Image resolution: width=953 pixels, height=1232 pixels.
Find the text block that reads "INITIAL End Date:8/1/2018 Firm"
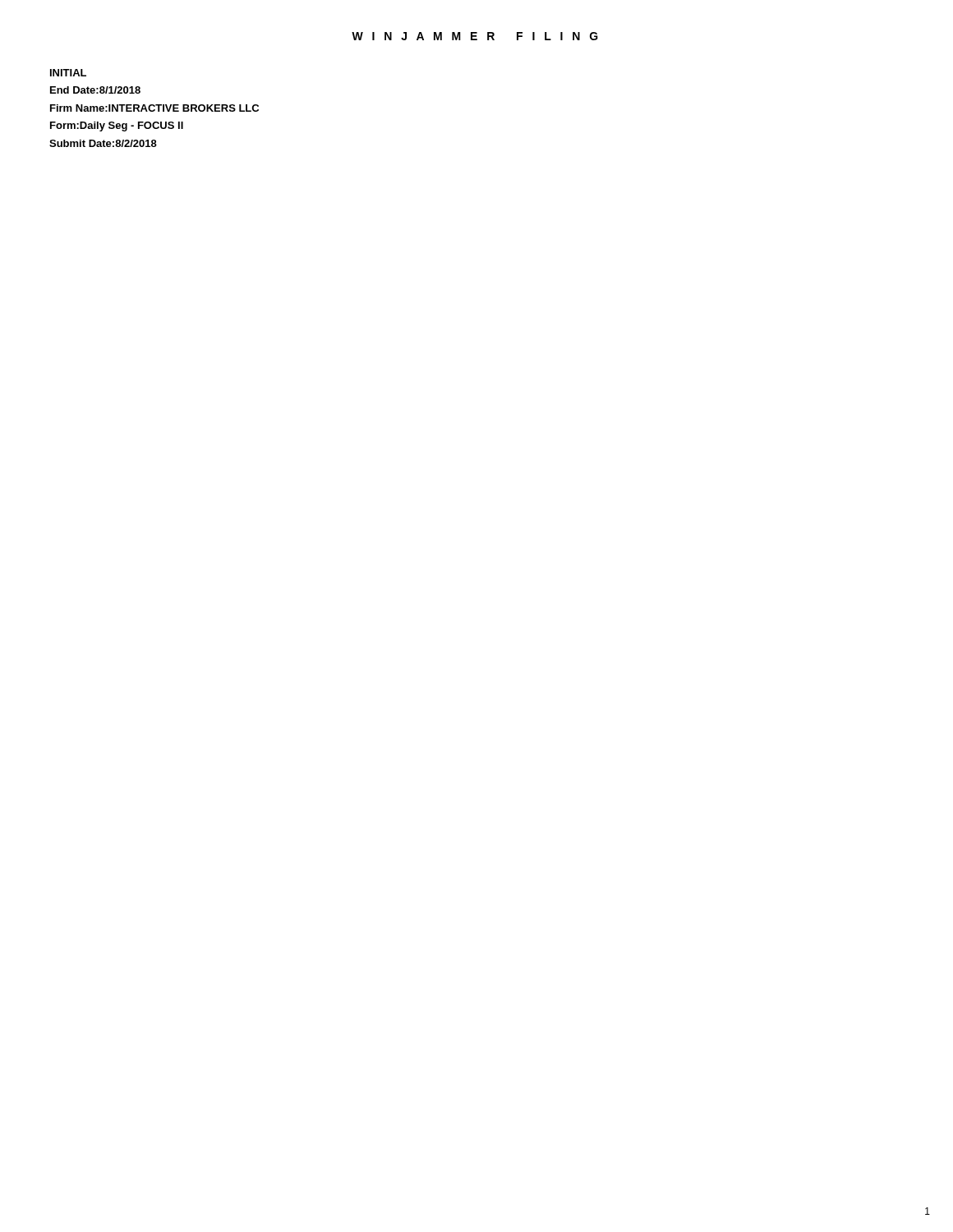pyautogui.click(x=154, y=108)
